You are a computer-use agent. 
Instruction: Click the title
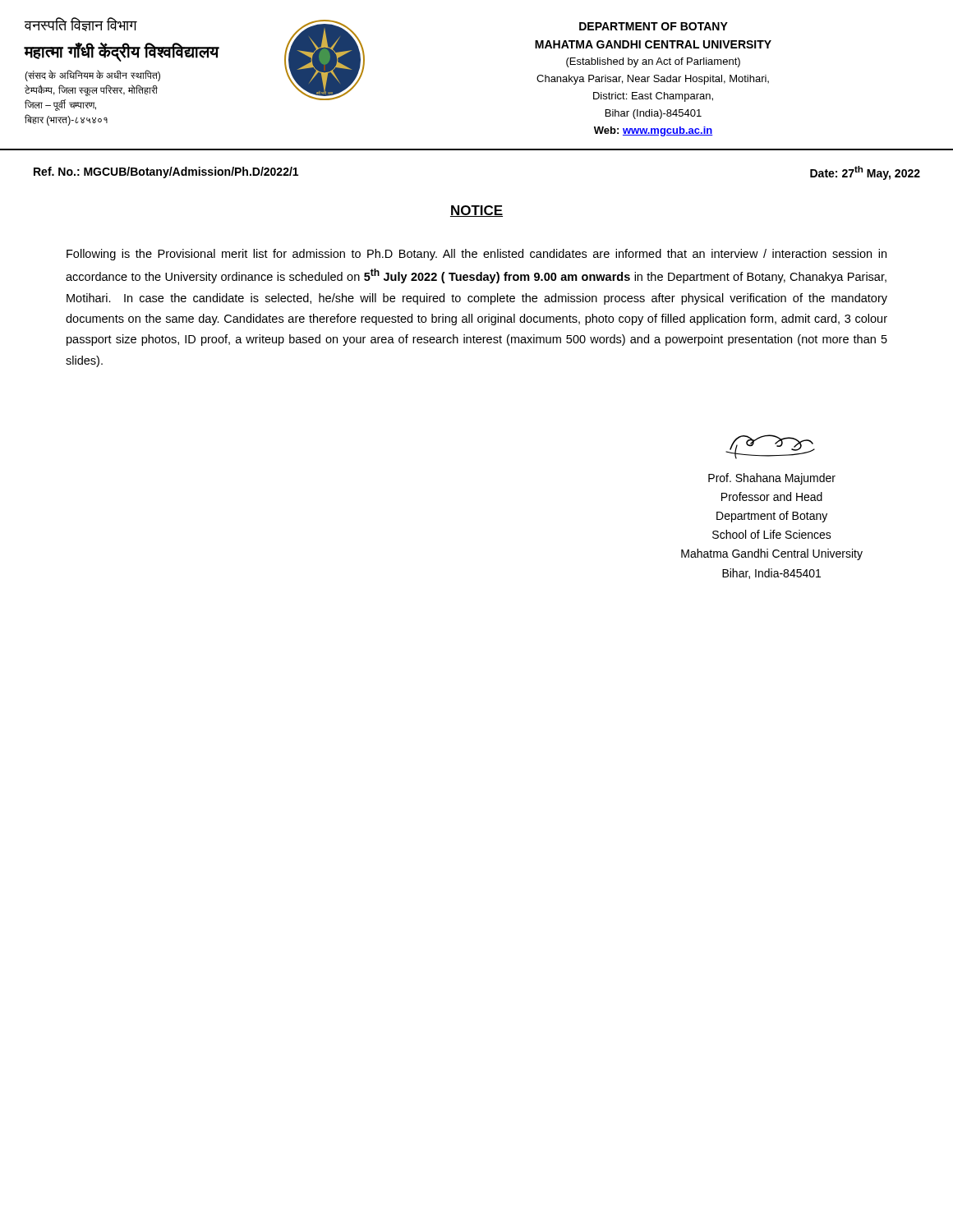476,211
